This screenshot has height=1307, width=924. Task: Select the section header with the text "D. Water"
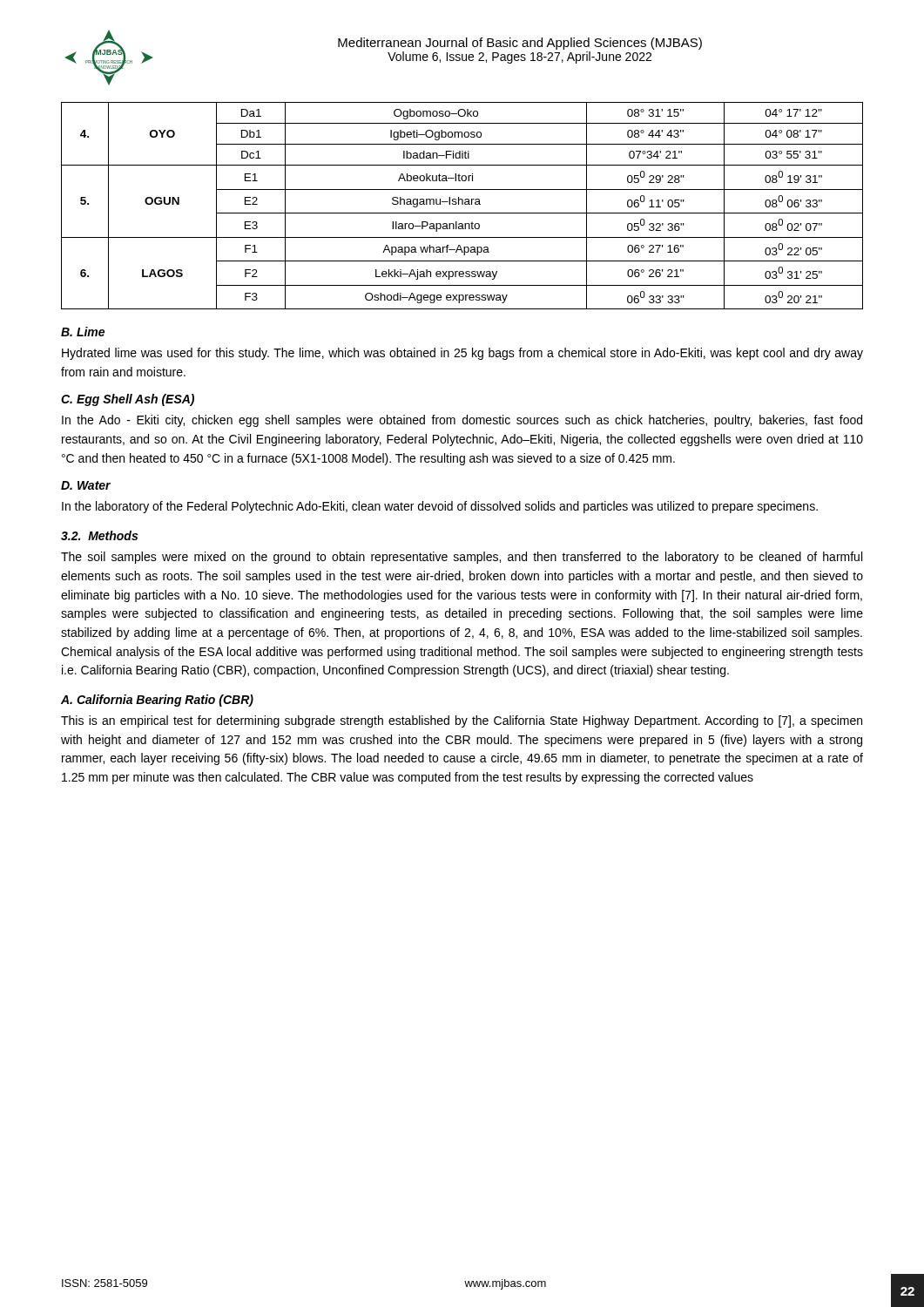[x=86, y=486]
